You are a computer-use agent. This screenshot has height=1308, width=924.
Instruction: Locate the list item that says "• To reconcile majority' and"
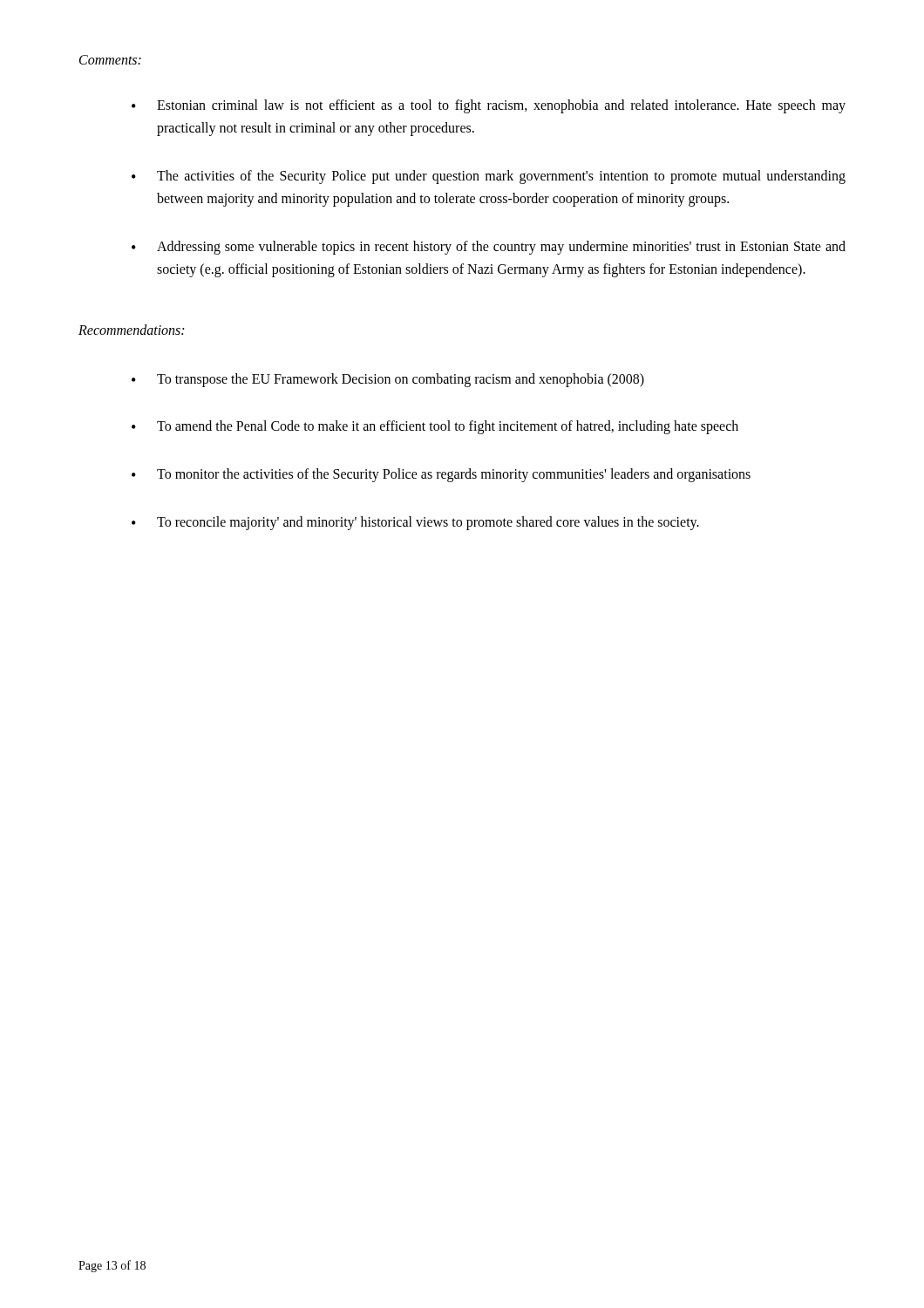coord(488,523)
